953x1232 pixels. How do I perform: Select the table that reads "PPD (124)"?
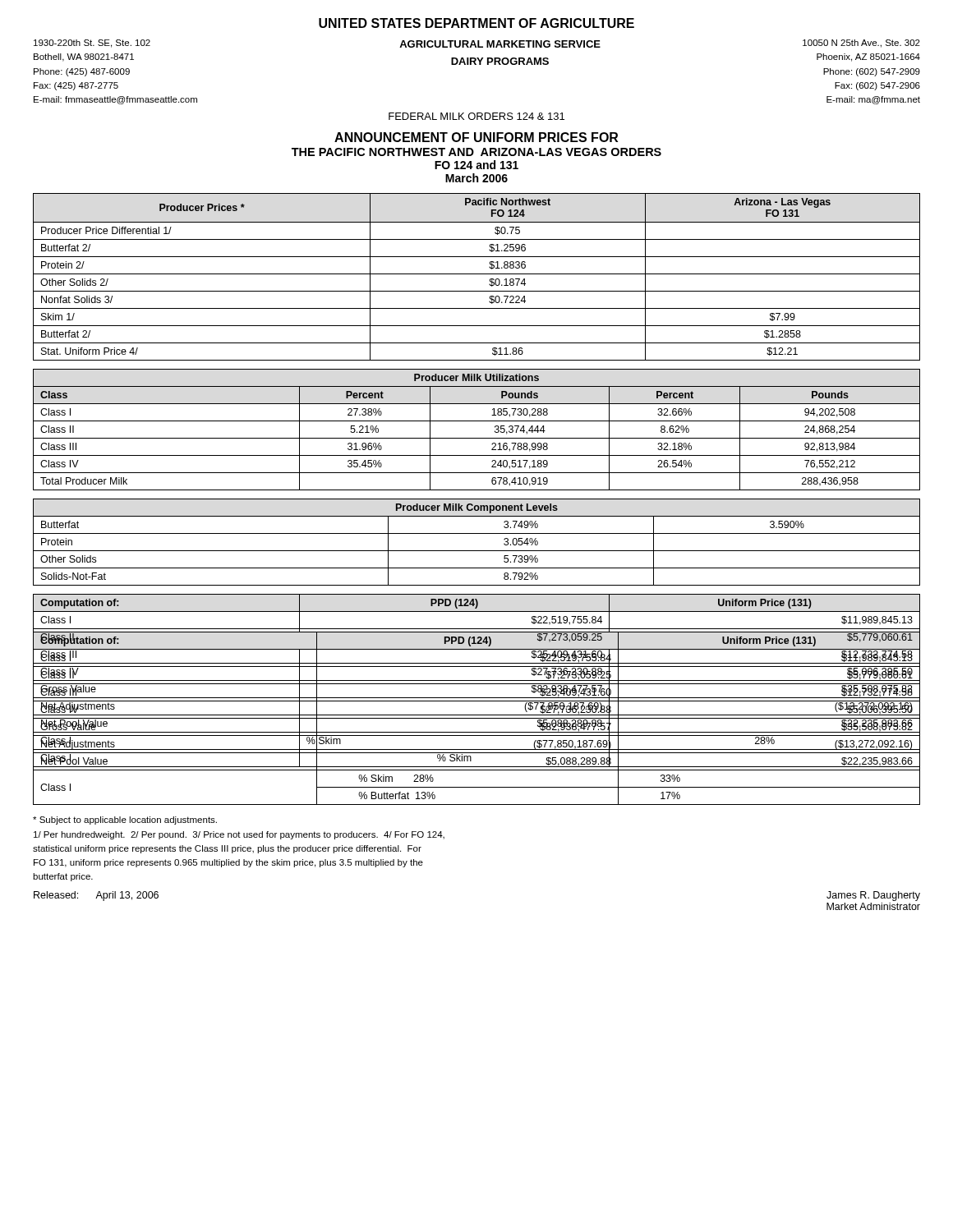pyautogui.click(x=476, y=681)
